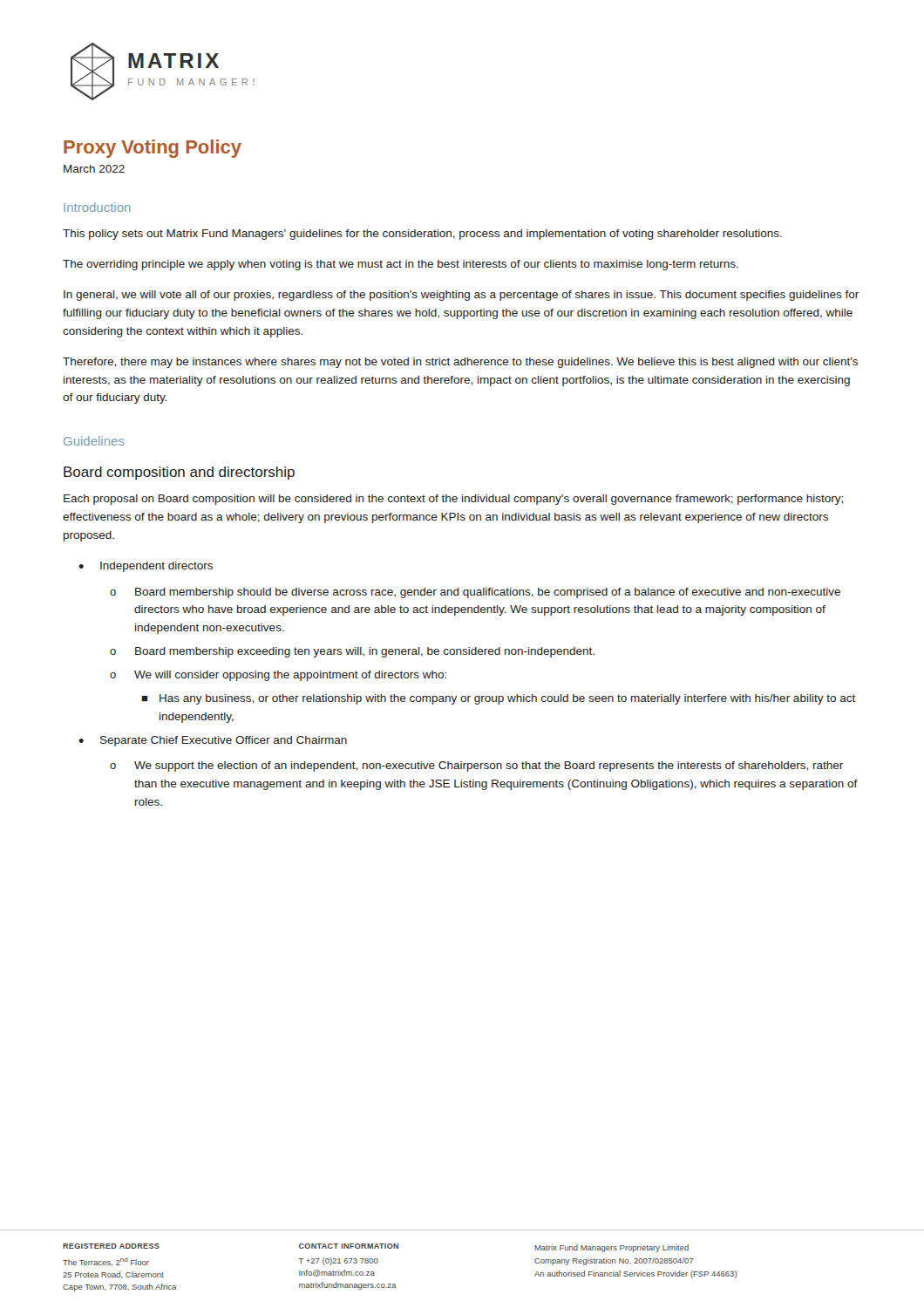
Task: Where is the section header that starts "Board composition and"?
Action: tap(179, 473)
